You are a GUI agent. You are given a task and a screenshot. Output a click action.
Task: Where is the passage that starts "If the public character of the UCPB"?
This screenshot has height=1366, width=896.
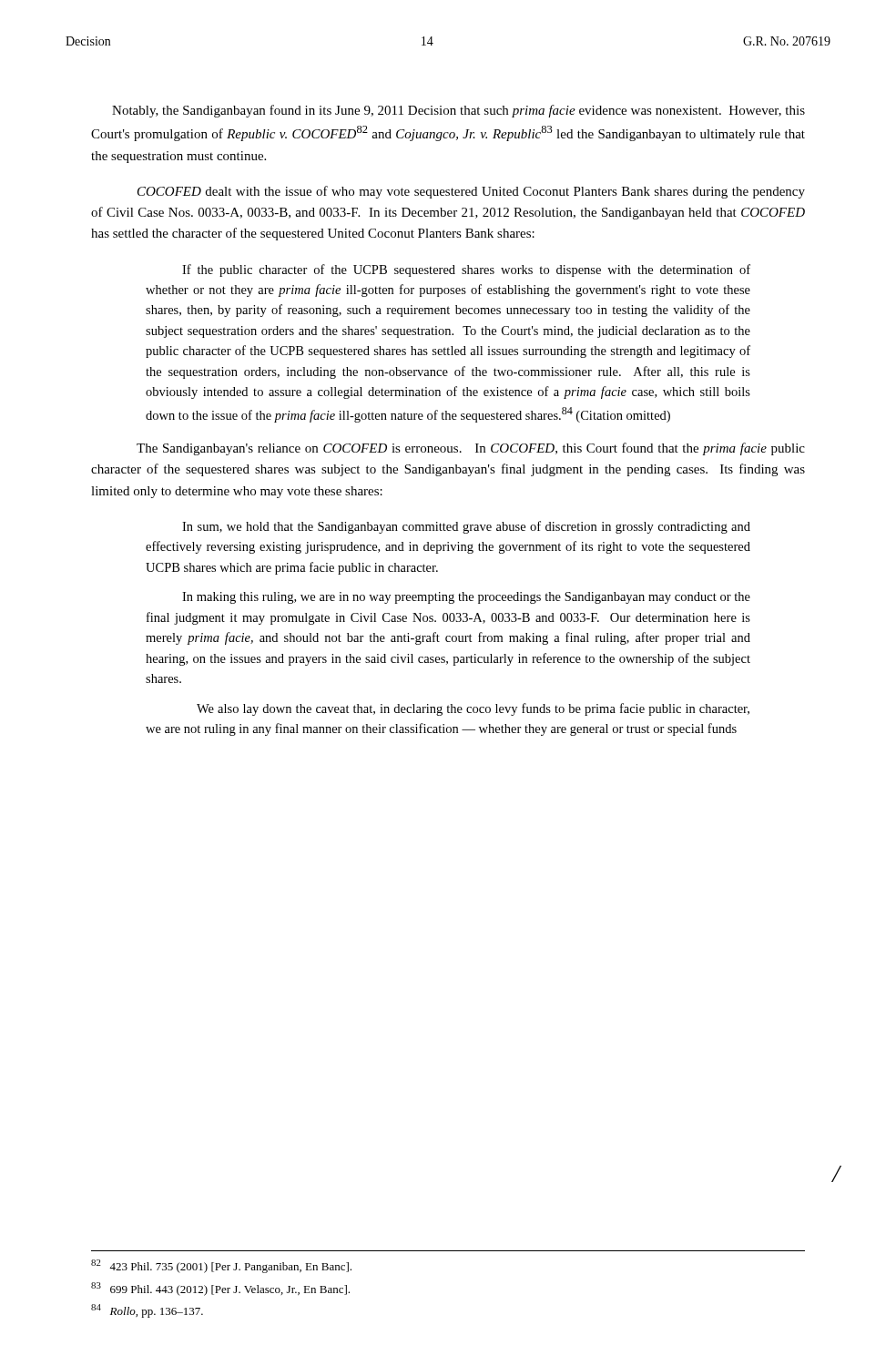(x=448, y=342)
